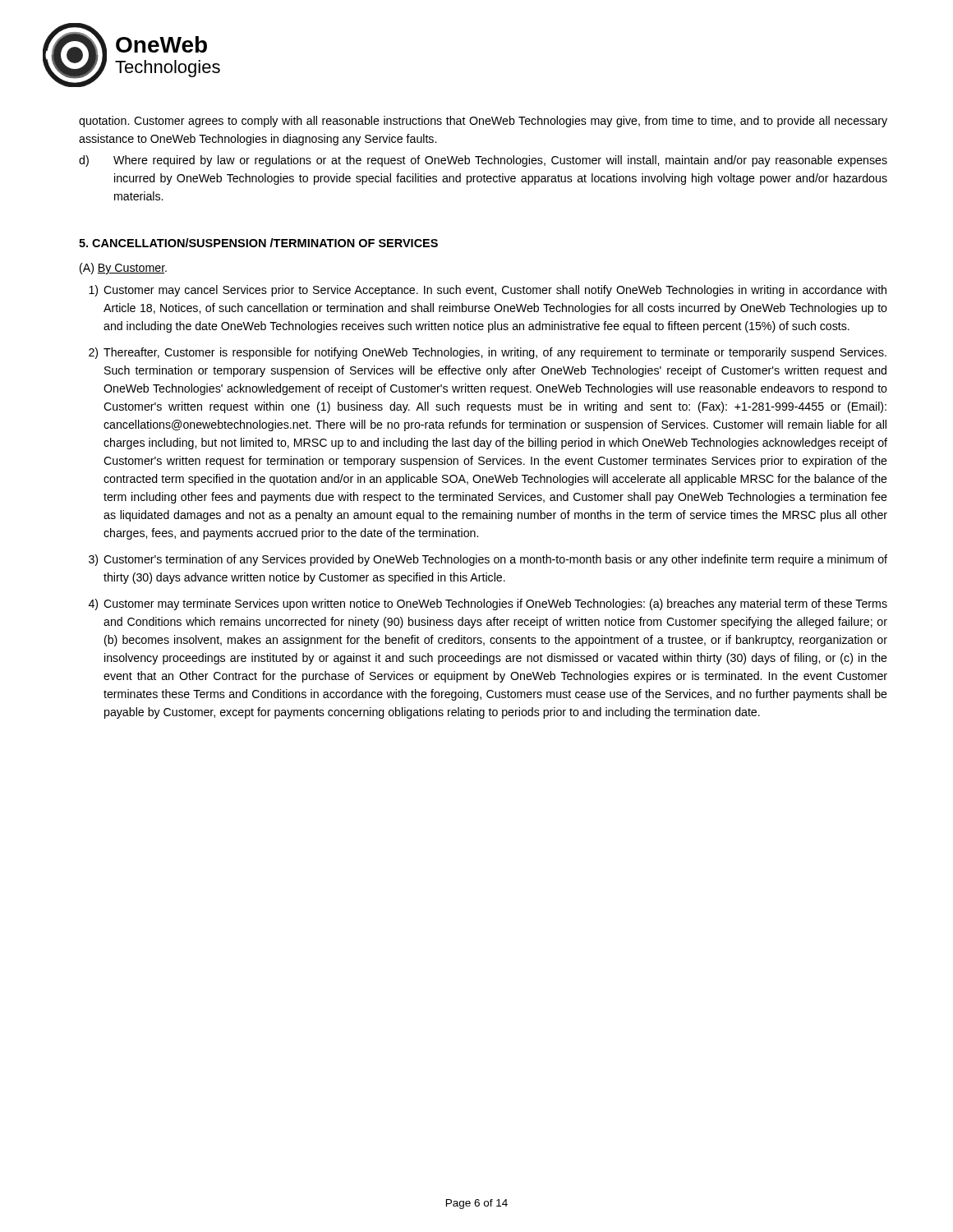Locate the block of text that opens with "d) Where required by law or regulations"

(483, 178)
